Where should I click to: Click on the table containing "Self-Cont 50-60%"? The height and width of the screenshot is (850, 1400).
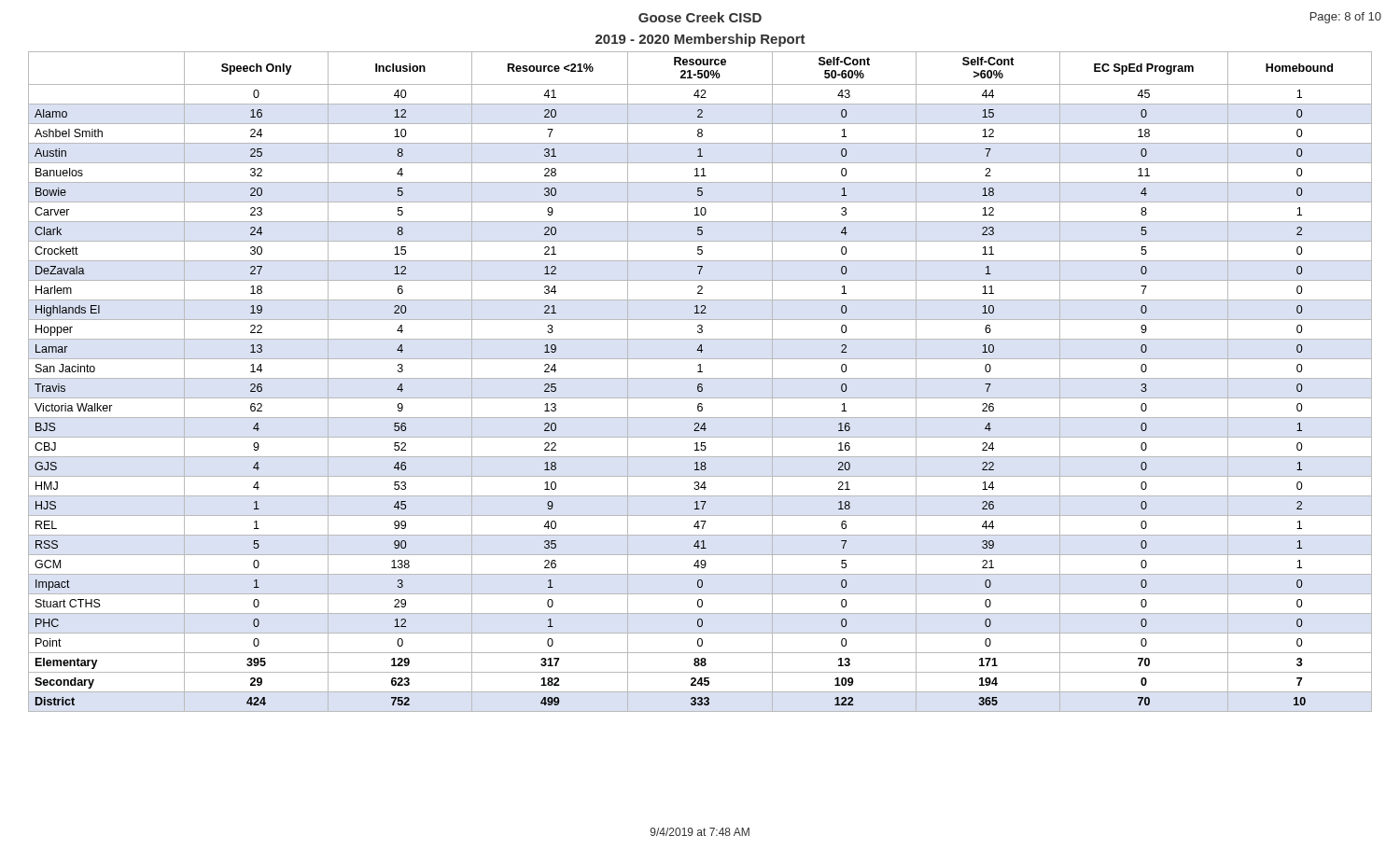click(x=700, y=382)
